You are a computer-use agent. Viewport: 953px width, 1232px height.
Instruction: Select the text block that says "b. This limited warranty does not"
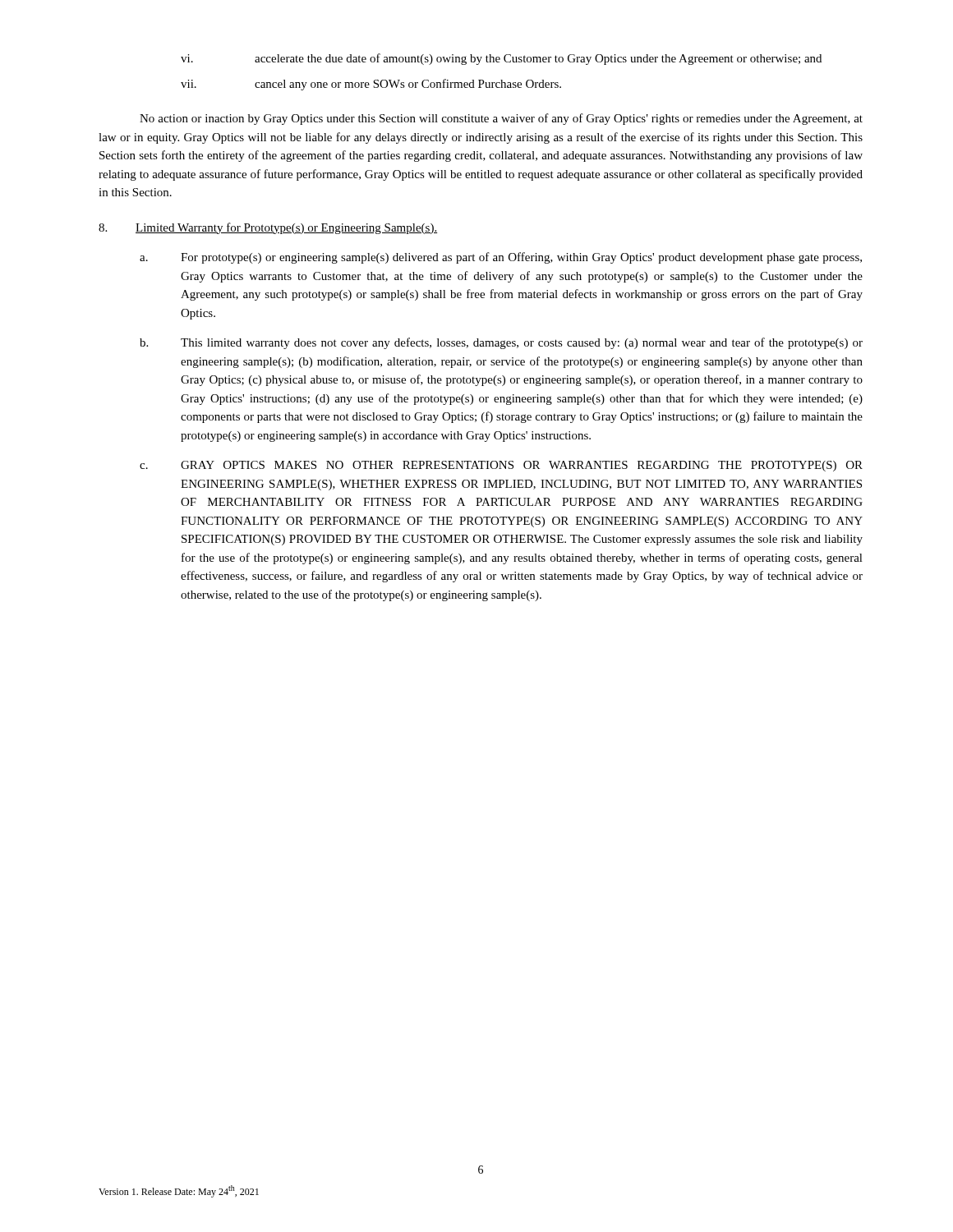(481, 389)
